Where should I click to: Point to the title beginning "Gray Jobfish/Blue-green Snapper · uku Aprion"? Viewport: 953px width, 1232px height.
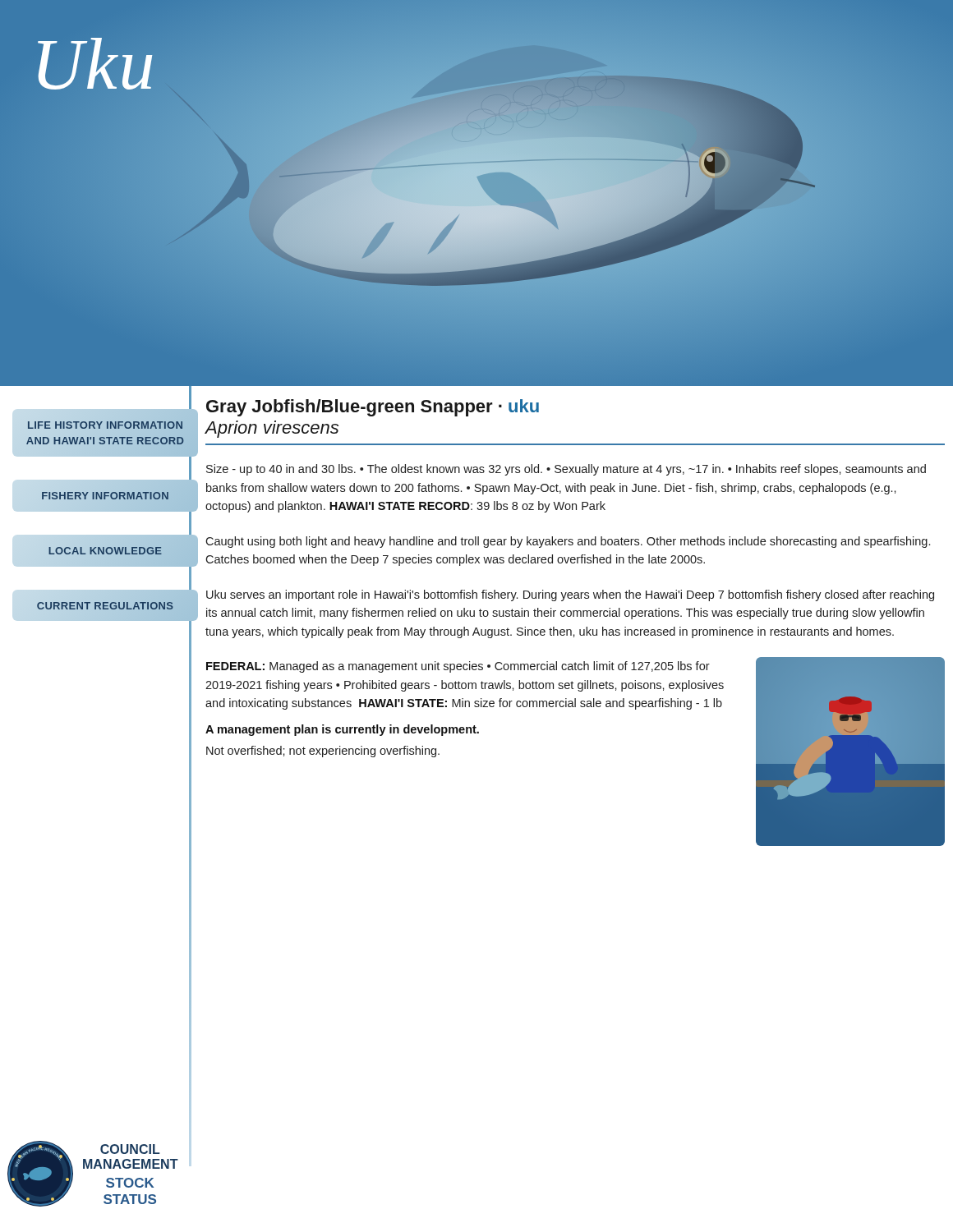pos(373,408)
